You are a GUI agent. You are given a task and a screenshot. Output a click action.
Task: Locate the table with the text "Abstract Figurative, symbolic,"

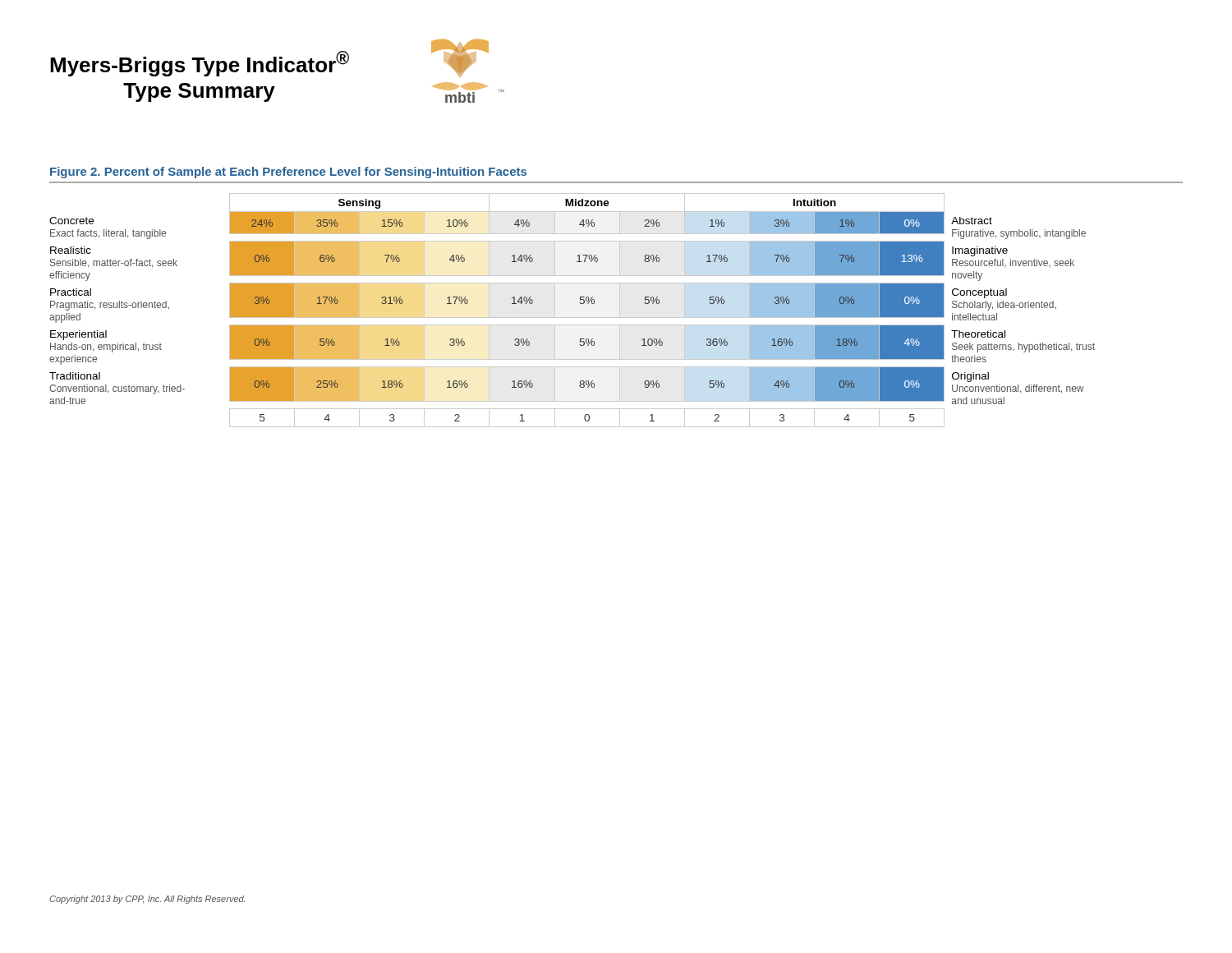pos(616,310)
